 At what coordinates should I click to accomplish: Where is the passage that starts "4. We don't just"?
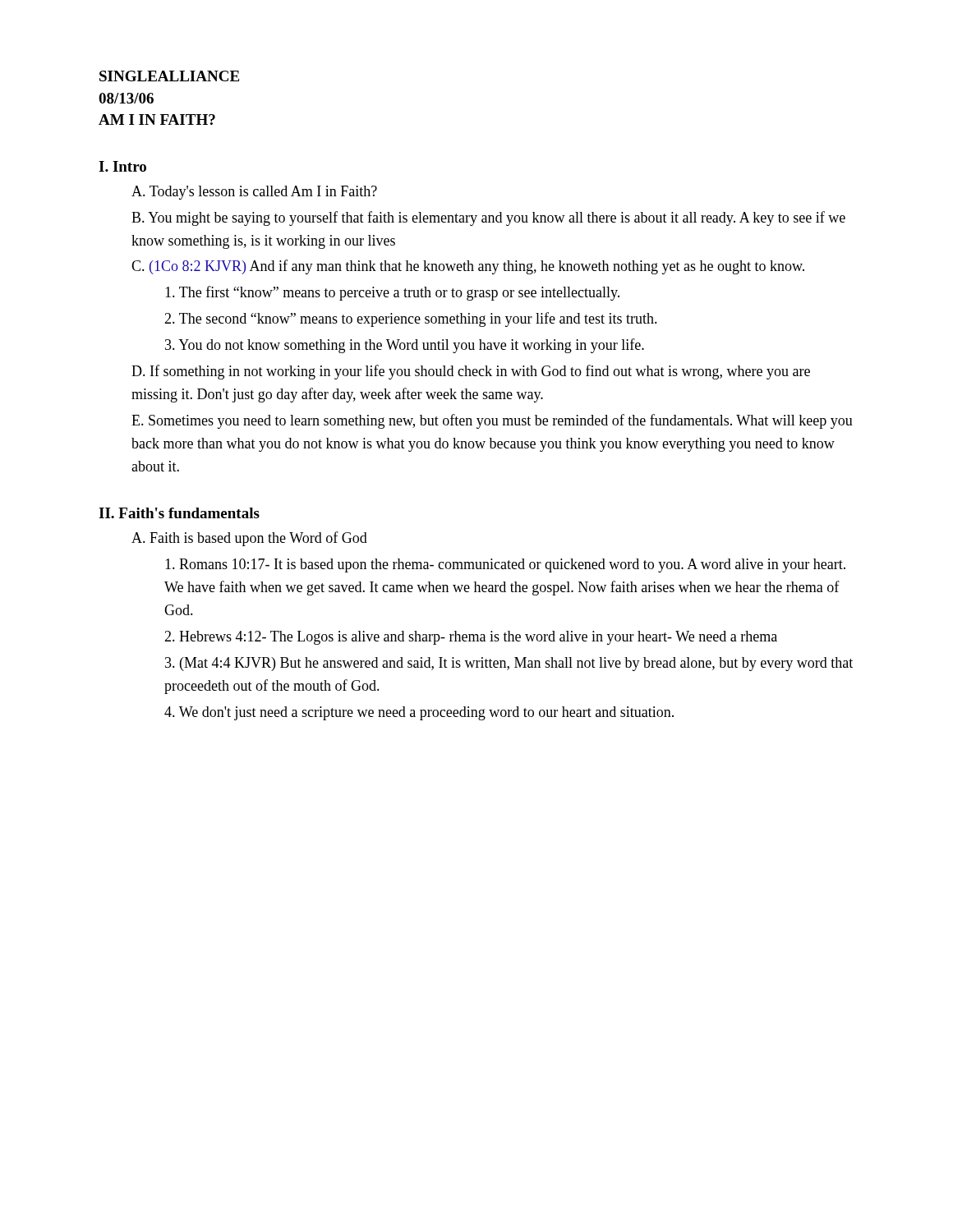(x=509, y=713)
